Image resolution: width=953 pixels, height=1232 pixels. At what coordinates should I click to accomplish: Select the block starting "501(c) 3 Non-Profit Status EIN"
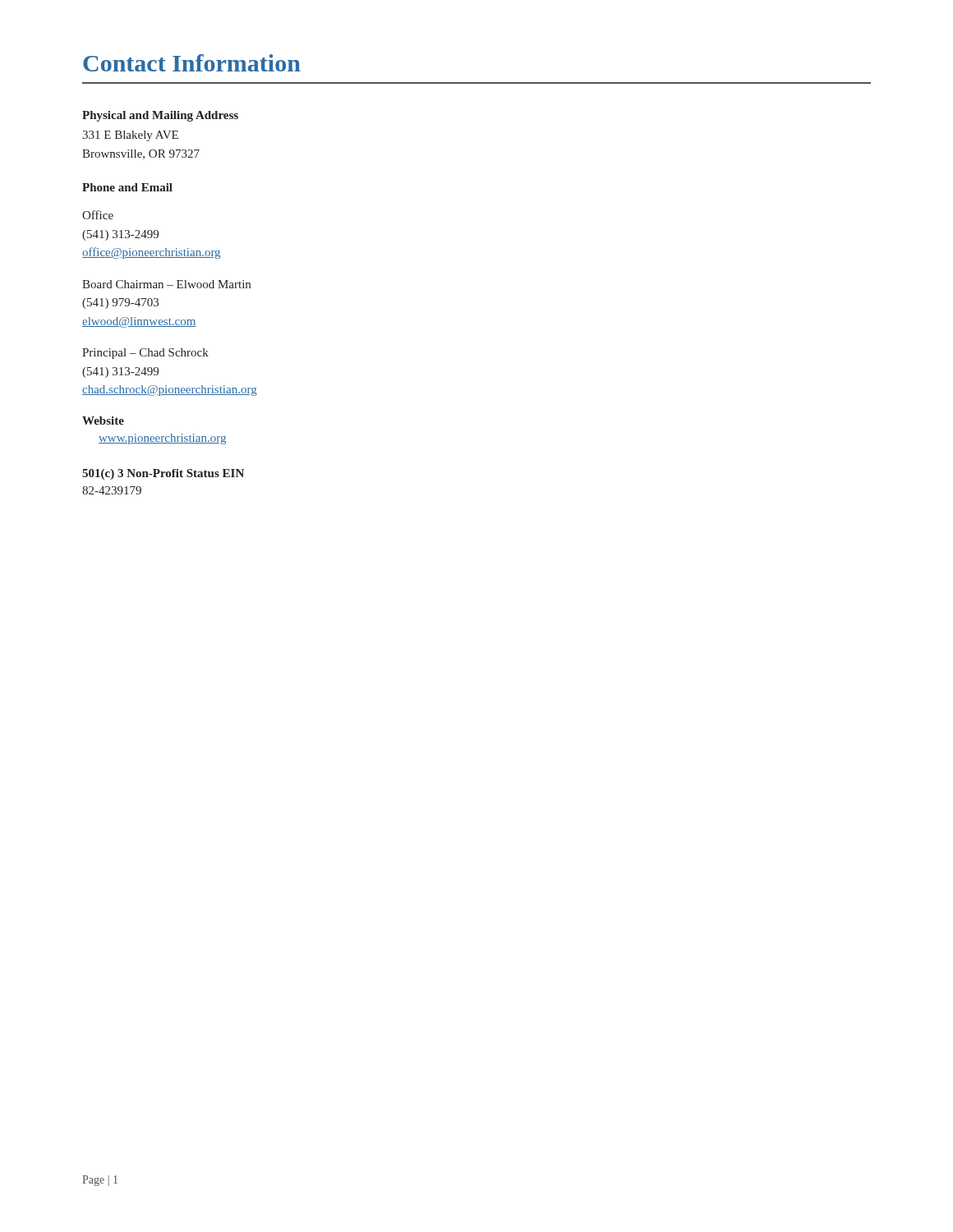(x=163, y=474)
